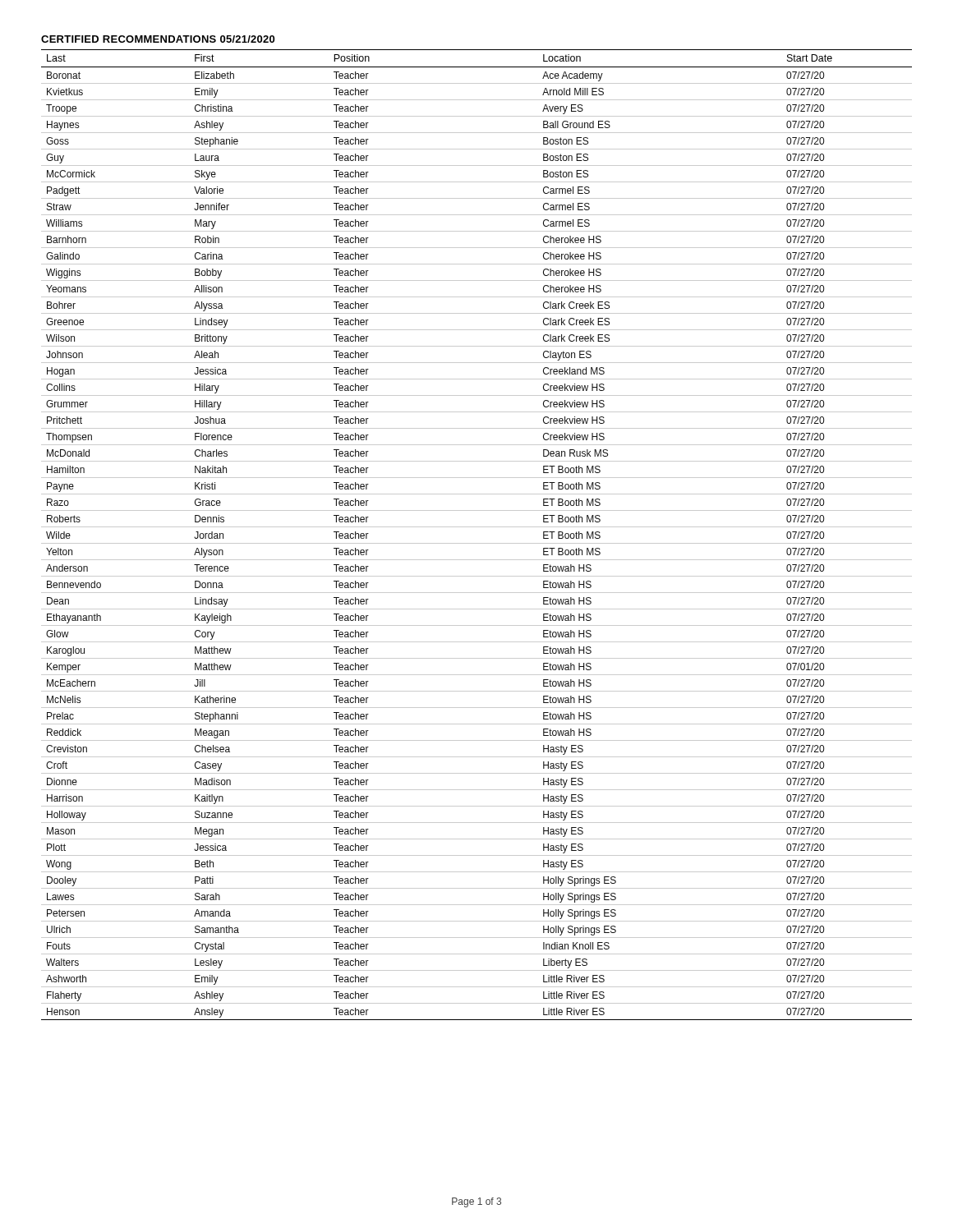Select the table
The height and width of the screenshot is (1232, 953).
click(x=476, y=535)
